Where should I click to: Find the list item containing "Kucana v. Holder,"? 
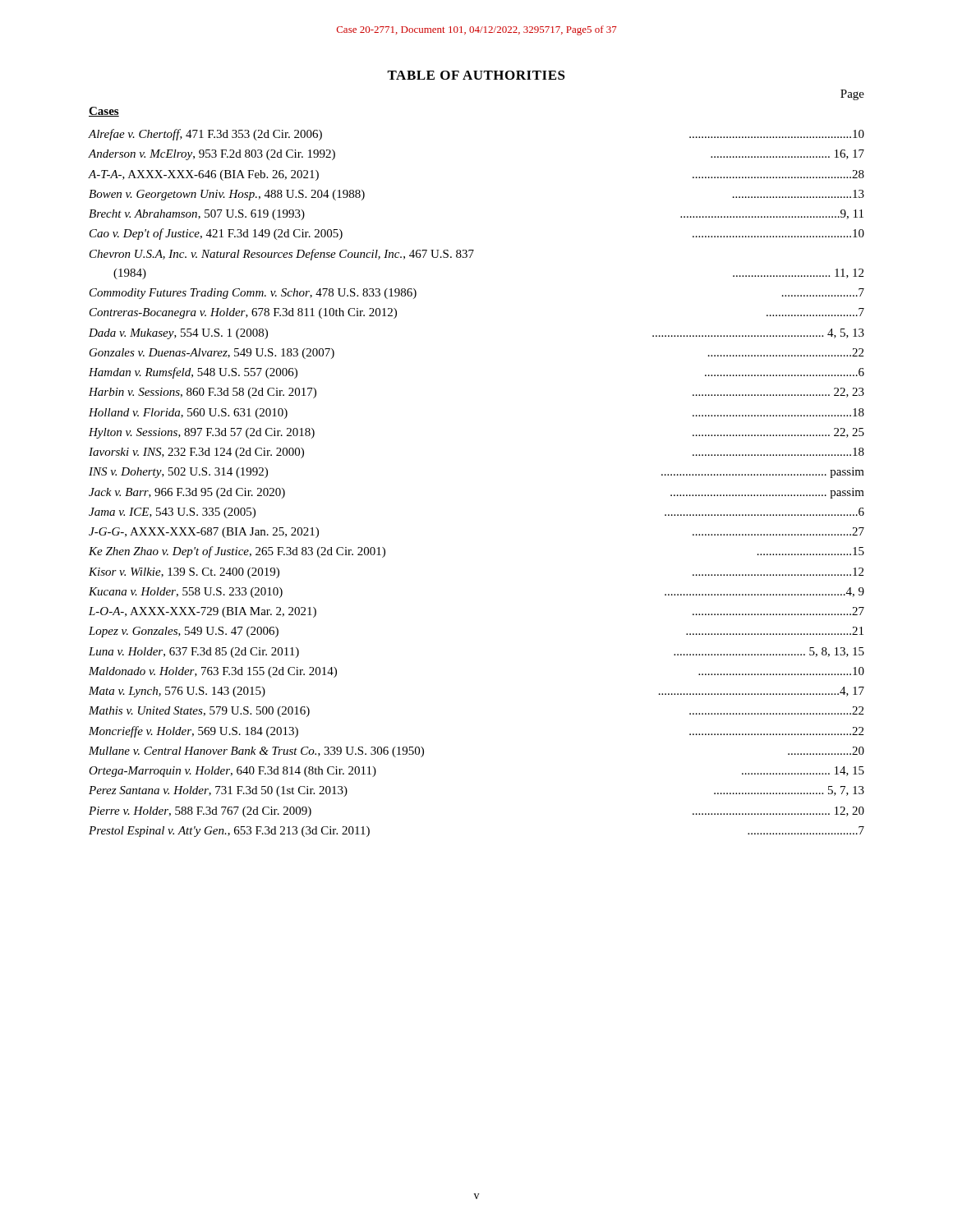pos(186,592)
